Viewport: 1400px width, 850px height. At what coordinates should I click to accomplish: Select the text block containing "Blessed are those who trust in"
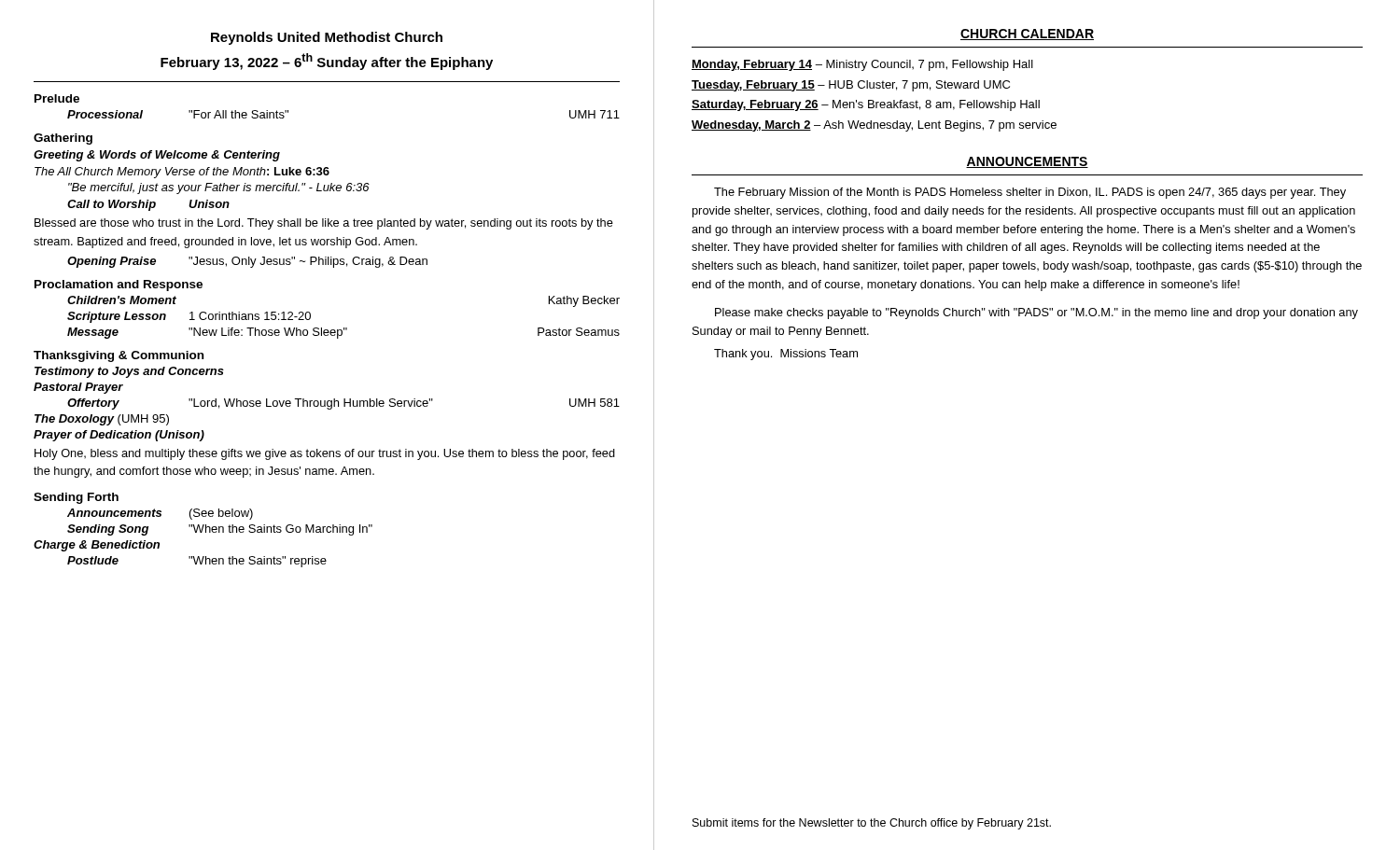point(323,232)
